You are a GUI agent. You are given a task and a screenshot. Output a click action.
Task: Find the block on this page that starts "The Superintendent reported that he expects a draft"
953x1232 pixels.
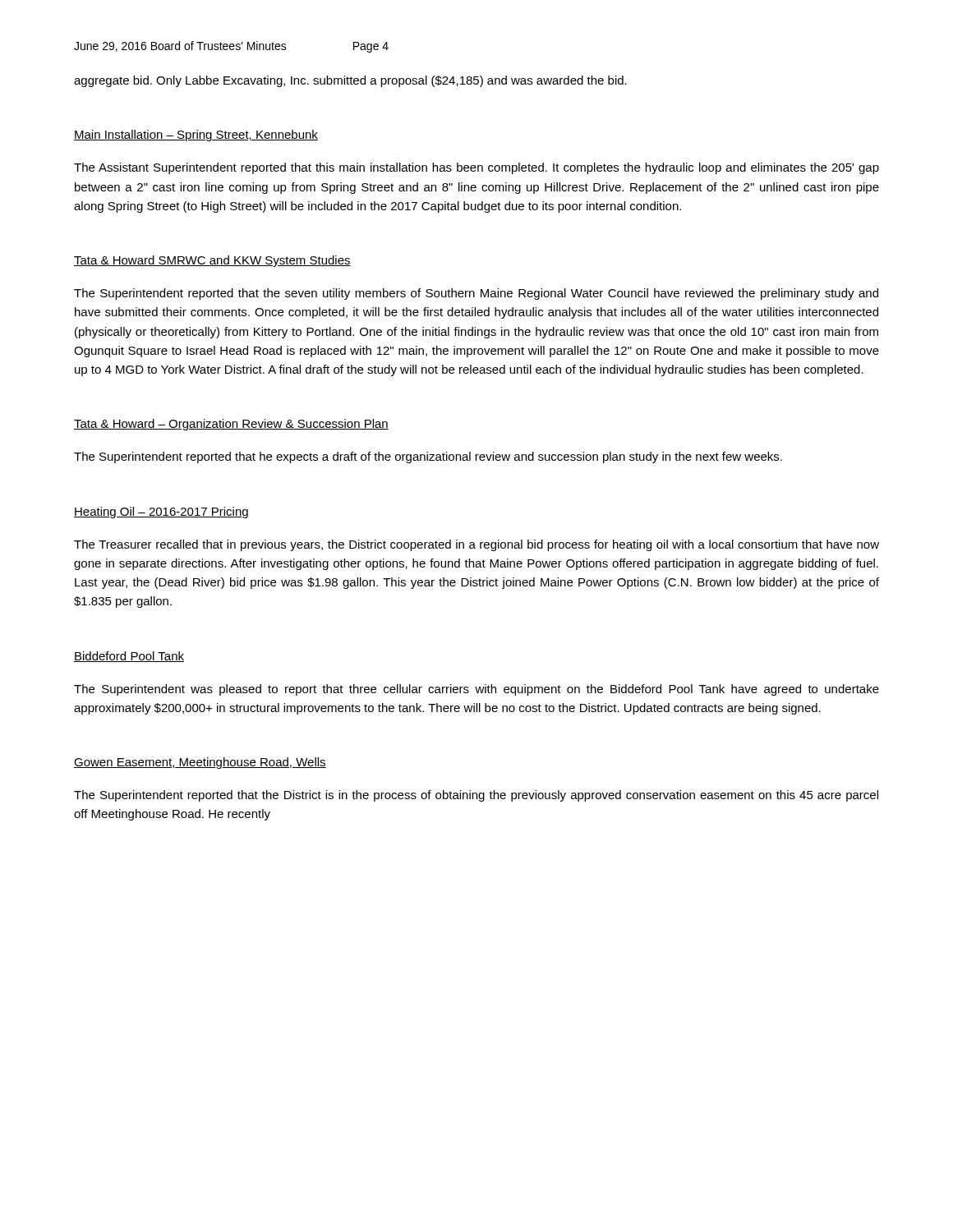(428, 456)
